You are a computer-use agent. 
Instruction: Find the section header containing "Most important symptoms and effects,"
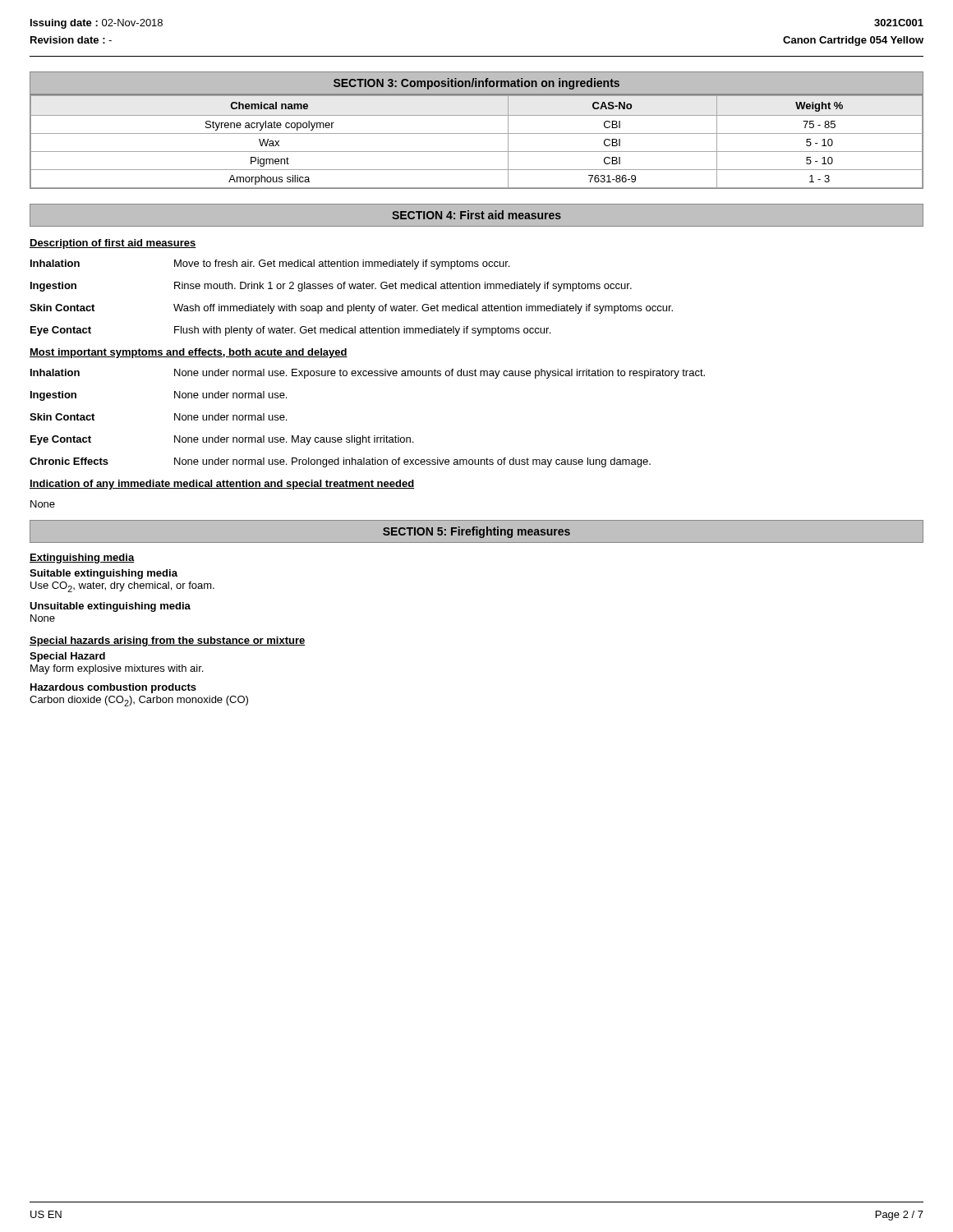[x=188, y=352]
